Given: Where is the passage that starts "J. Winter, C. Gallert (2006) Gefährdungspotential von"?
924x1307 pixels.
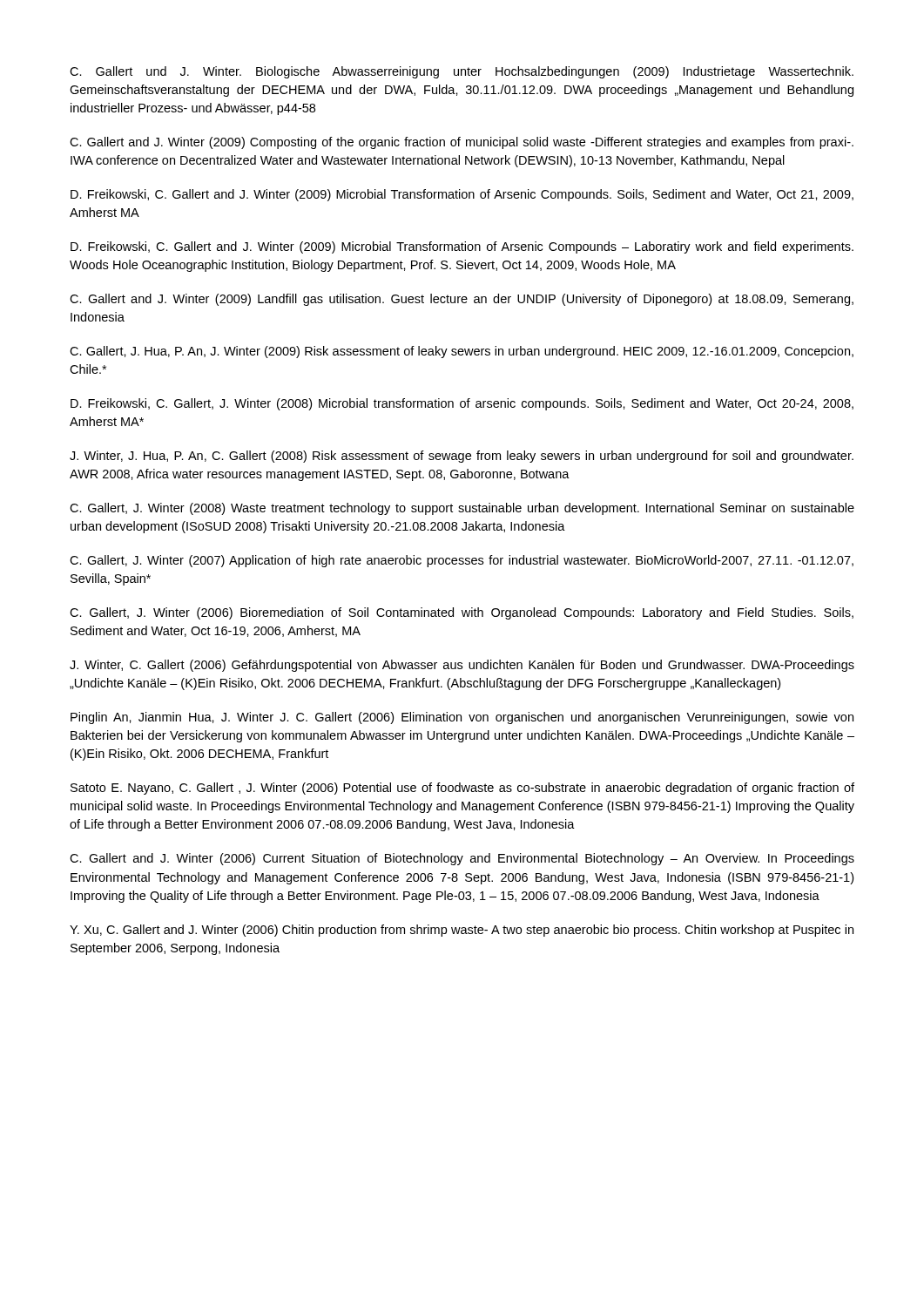Looking at the screenshot, I should 462,674.
